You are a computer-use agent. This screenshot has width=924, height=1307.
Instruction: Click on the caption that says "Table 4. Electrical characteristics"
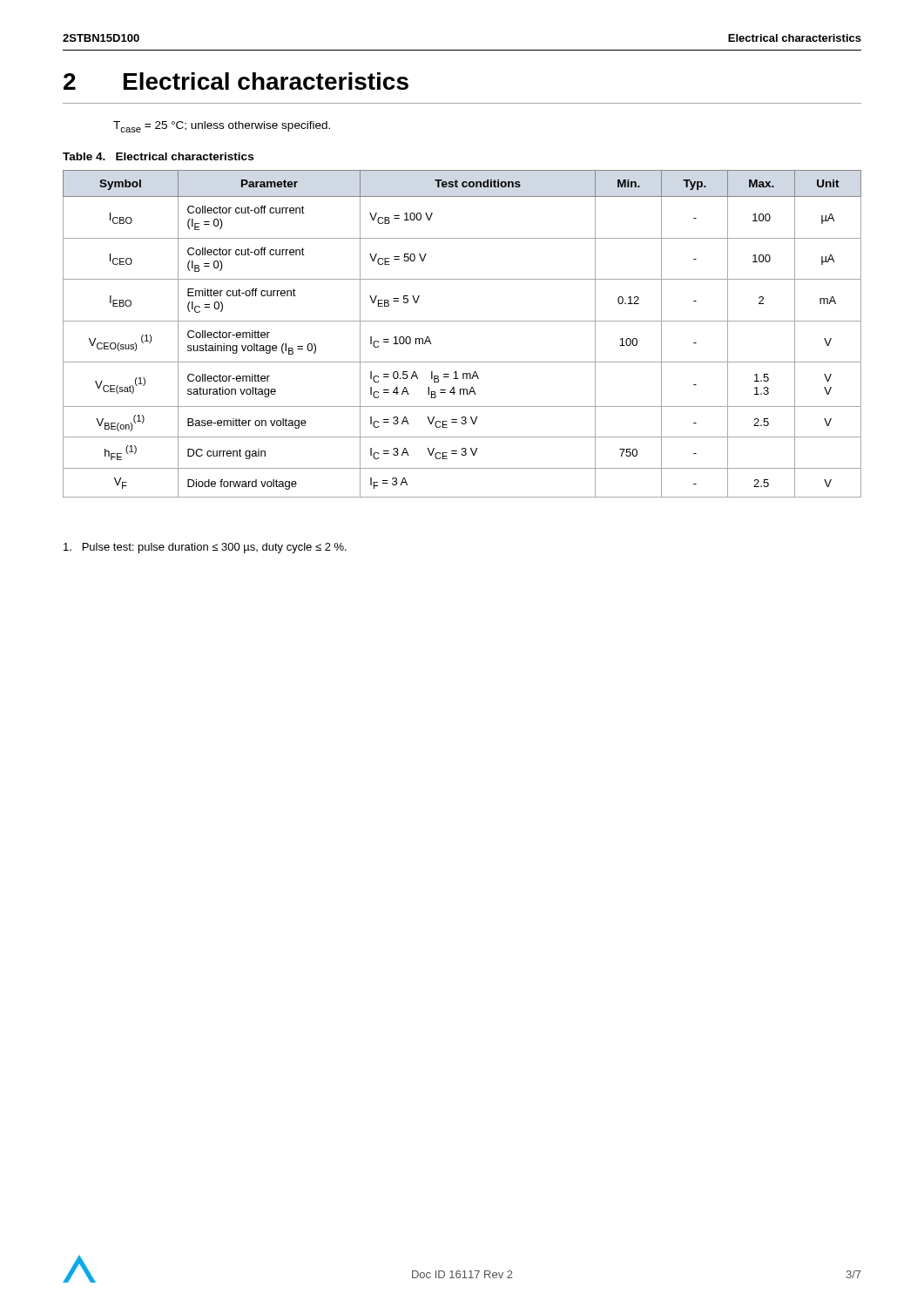coord(158,156)
